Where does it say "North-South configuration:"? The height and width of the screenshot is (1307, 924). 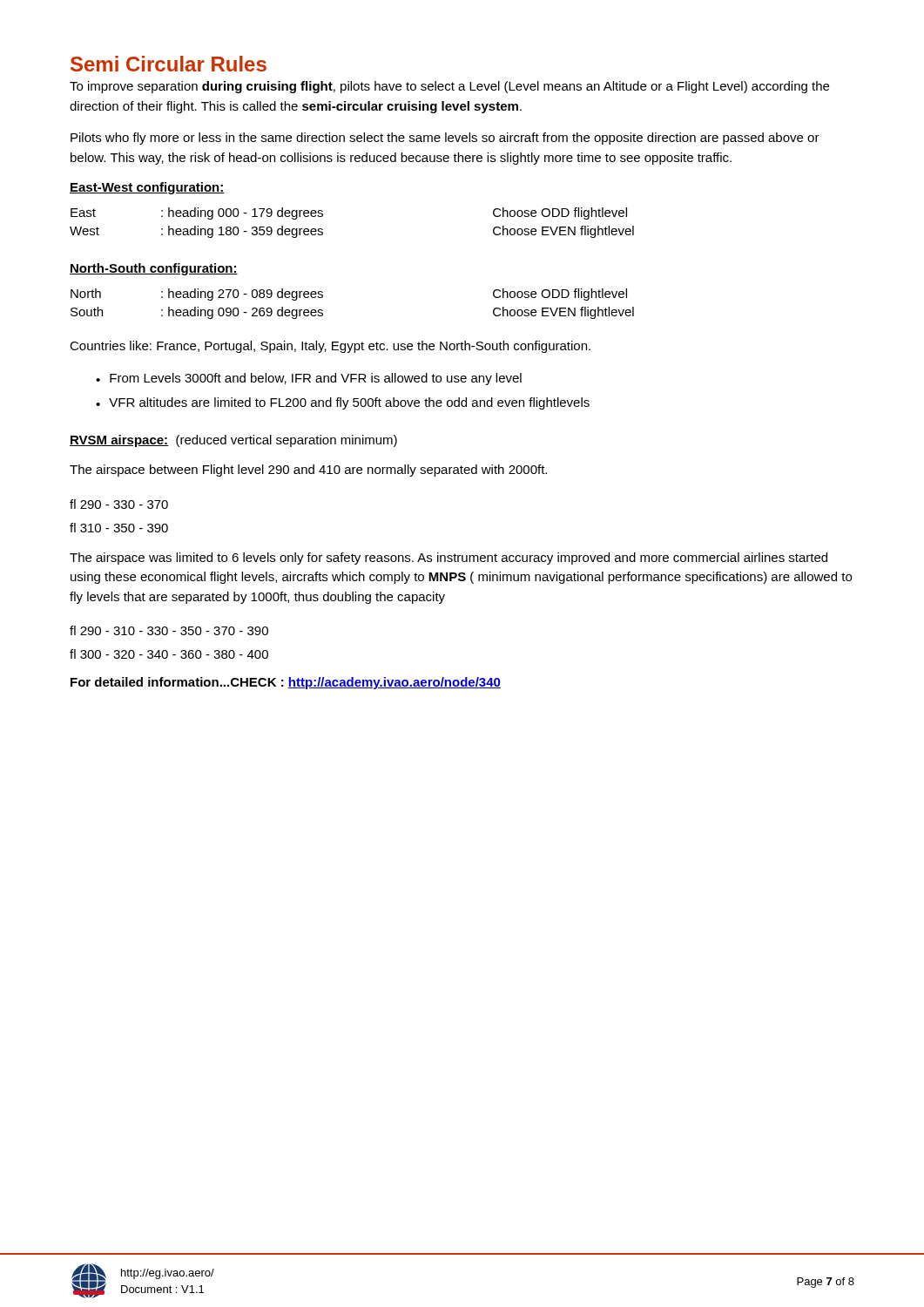(x=153, y=268)
